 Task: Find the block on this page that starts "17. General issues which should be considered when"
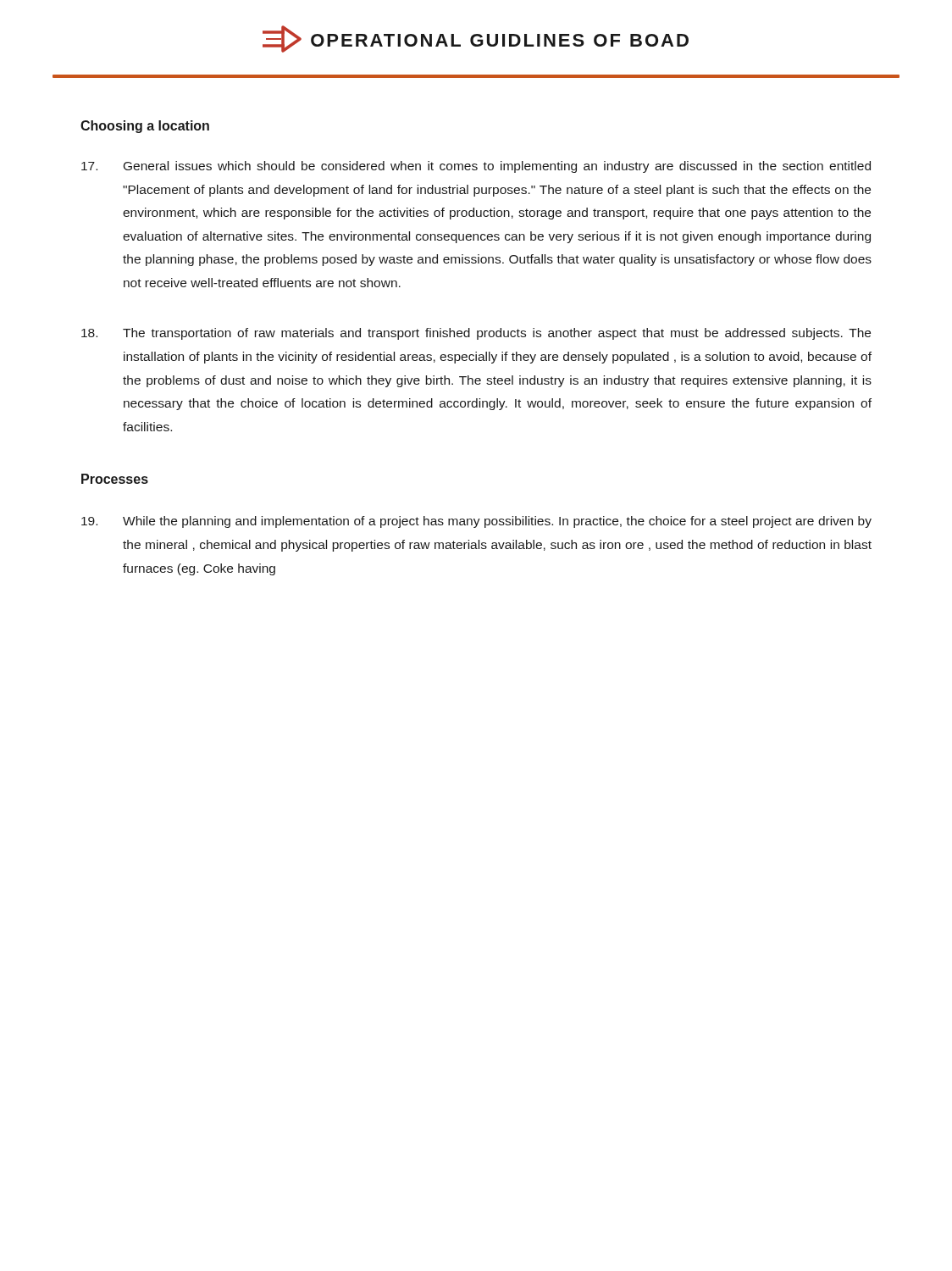pos(476,224)
